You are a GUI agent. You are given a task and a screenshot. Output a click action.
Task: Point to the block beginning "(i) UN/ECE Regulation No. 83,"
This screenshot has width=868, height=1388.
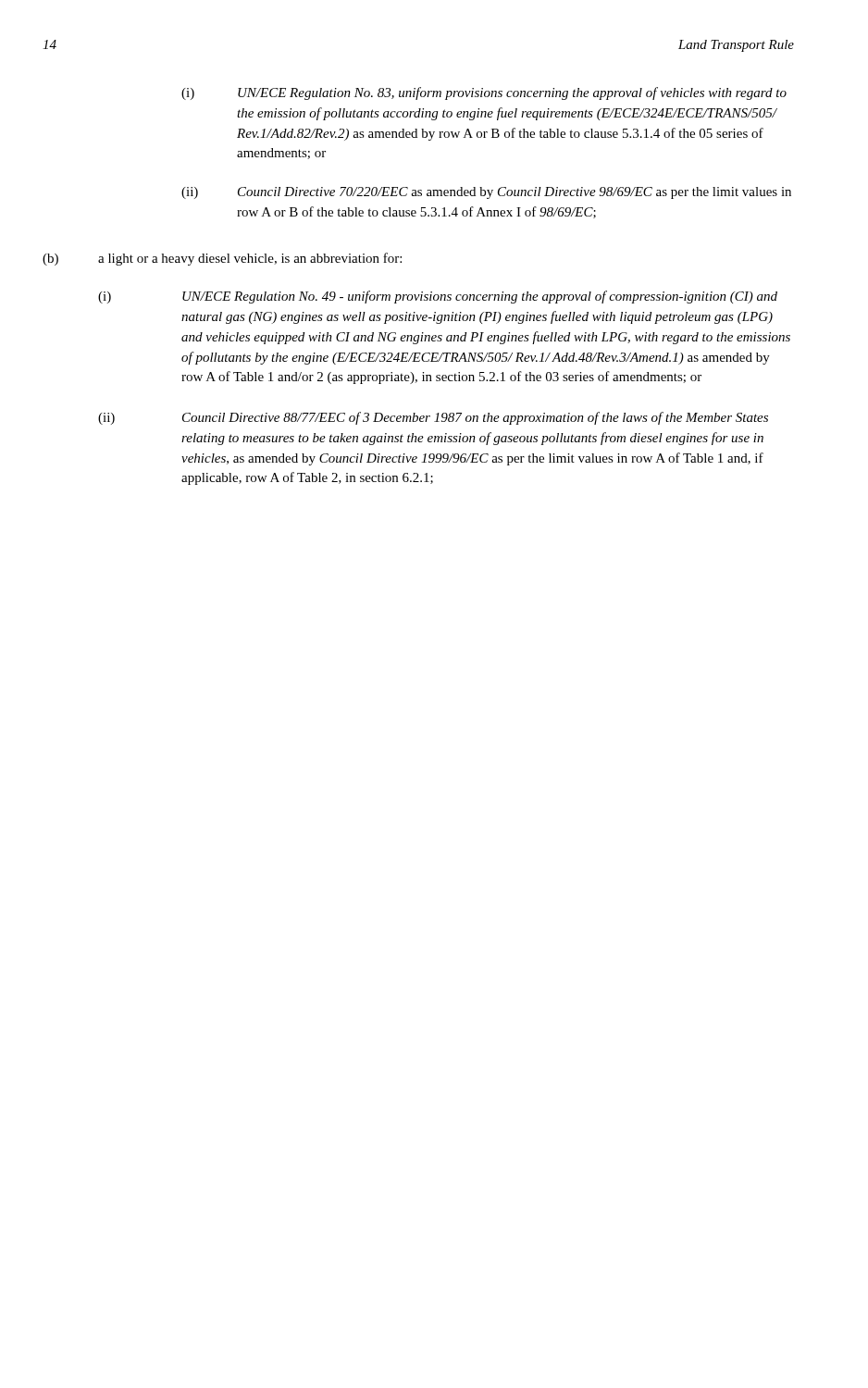[x=488, y=124]
